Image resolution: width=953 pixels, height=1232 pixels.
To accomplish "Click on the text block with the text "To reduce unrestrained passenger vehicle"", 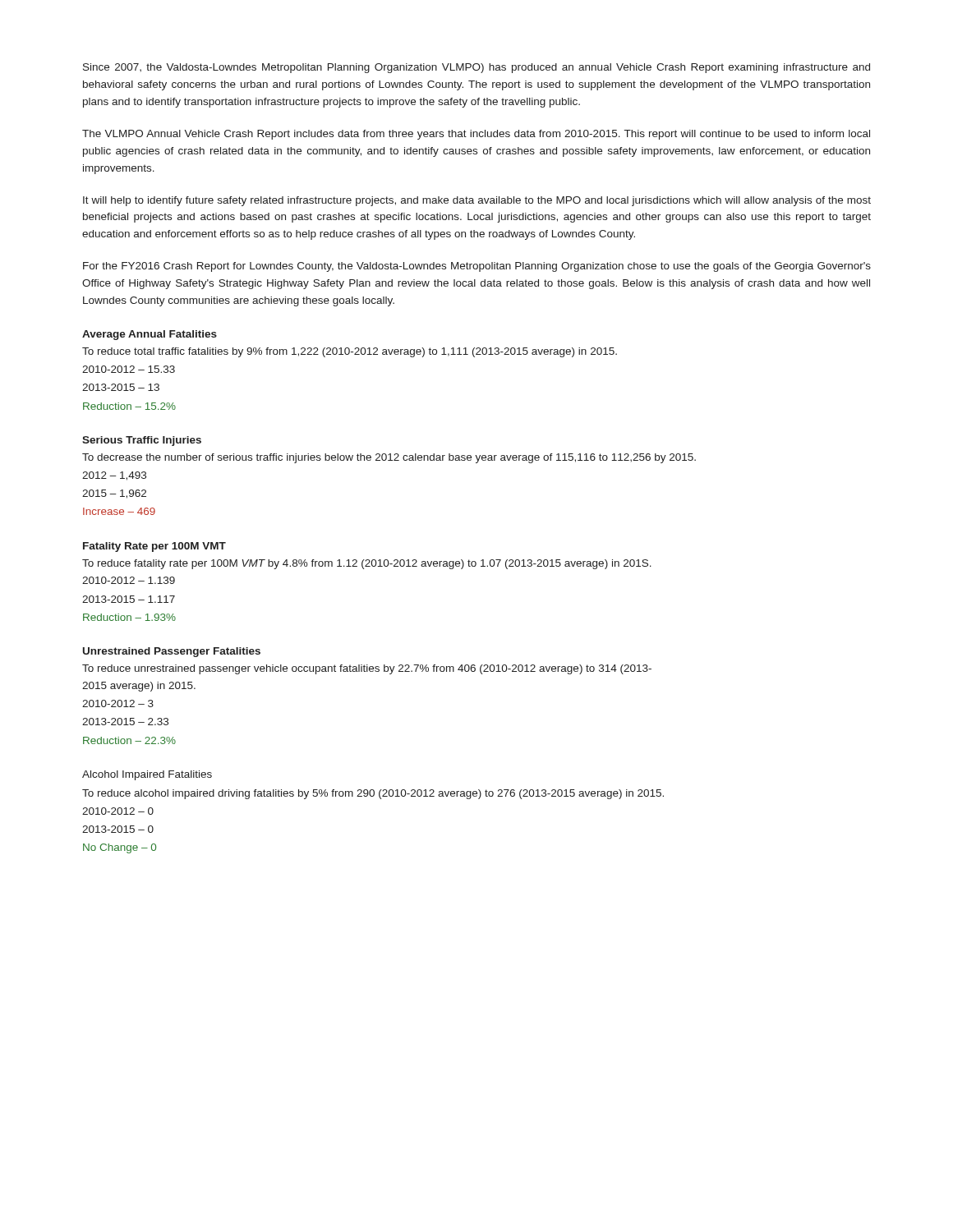I will point(367,669).
